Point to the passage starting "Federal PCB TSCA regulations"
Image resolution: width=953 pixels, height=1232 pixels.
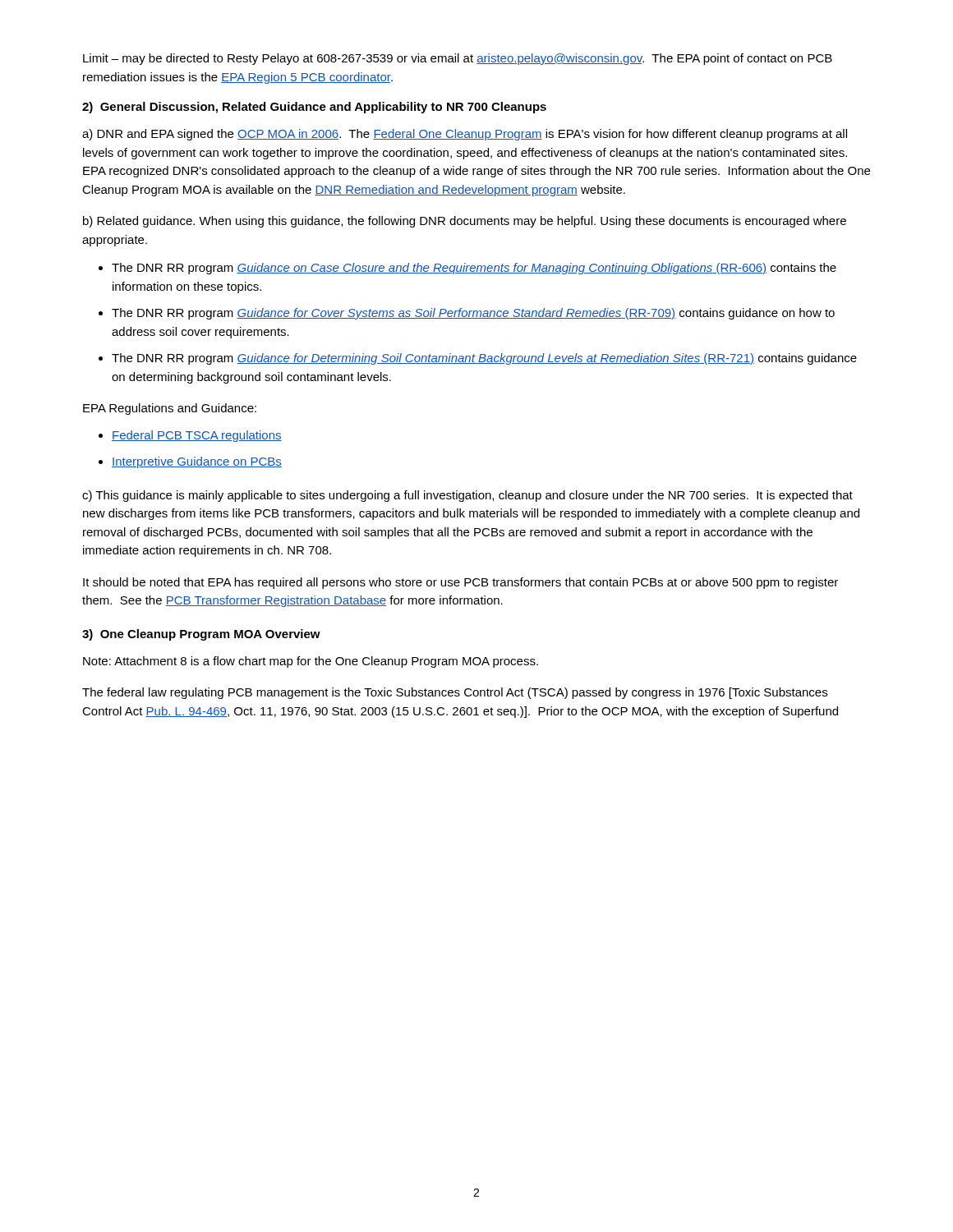[x=197, y=434]
